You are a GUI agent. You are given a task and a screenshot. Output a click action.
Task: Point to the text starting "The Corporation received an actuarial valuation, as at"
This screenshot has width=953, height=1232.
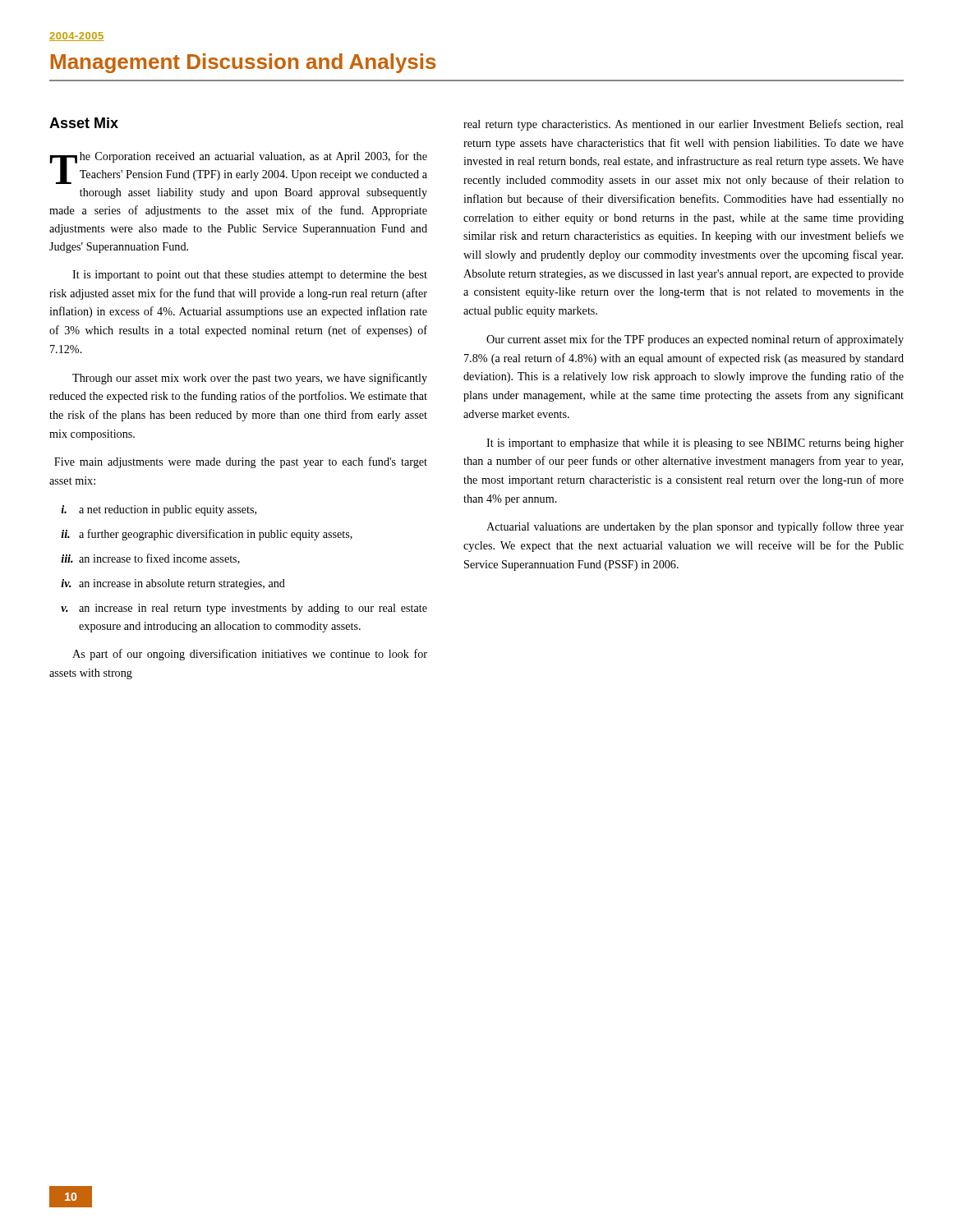(x=238, y=200)
